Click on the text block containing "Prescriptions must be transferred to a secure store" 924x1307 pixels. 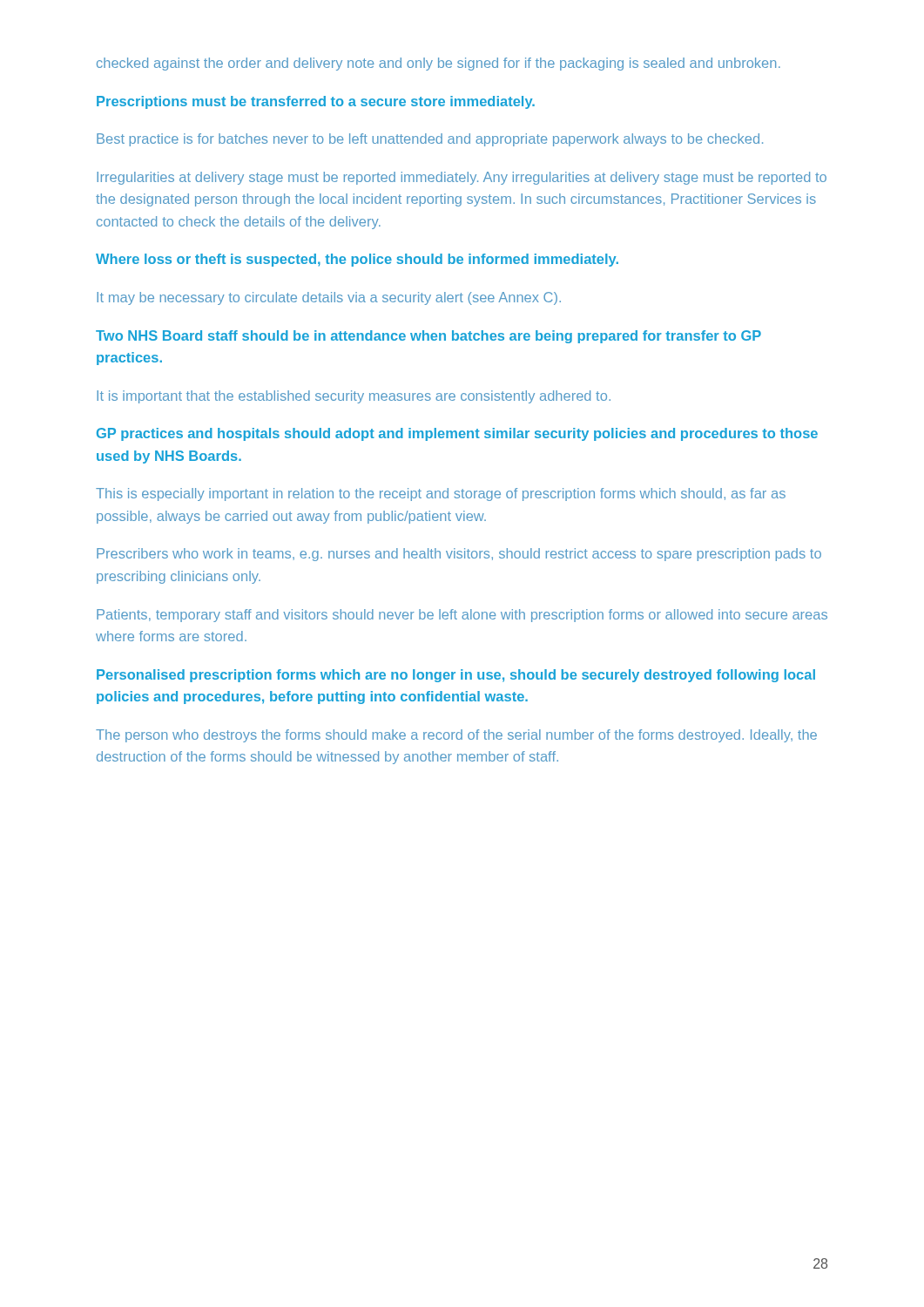click(462, 101)
